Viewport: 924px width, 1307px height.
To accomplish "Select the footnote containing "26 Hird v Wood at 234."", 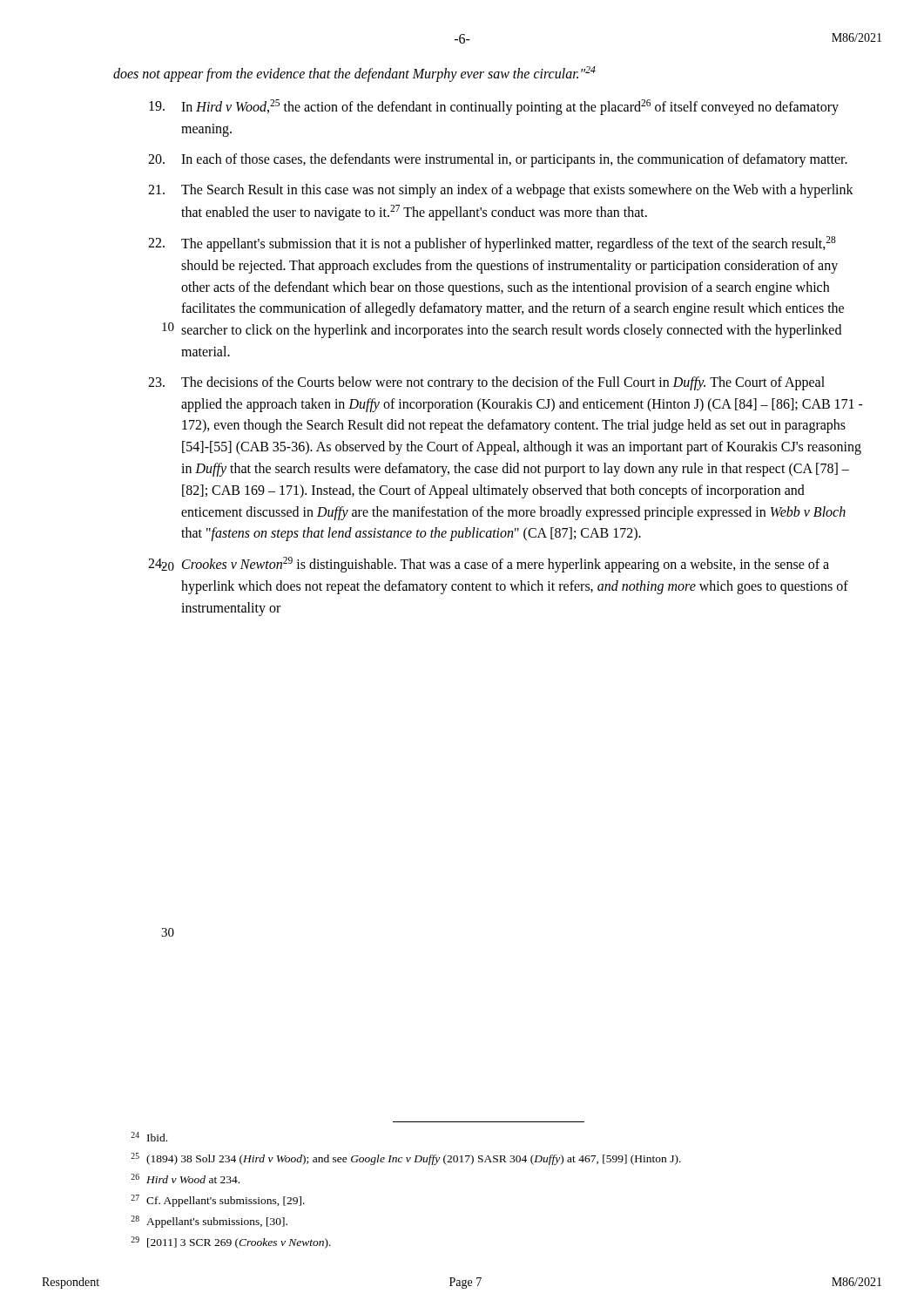I will coord(185,1178).
